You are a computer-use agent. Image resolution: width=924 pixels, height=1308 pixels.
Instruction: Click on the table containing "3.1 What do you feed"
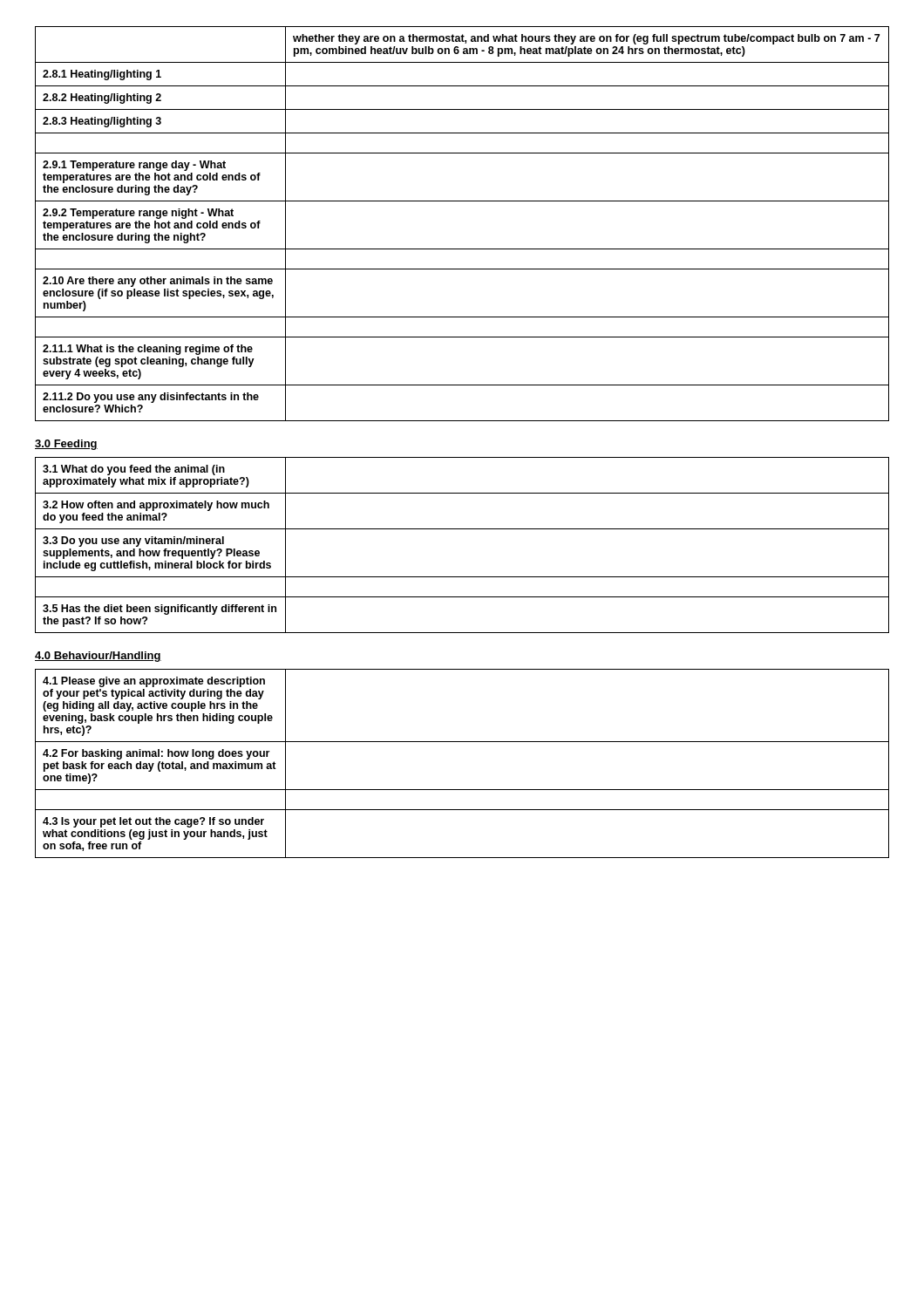pyautogui.click(x=462, y=545)
